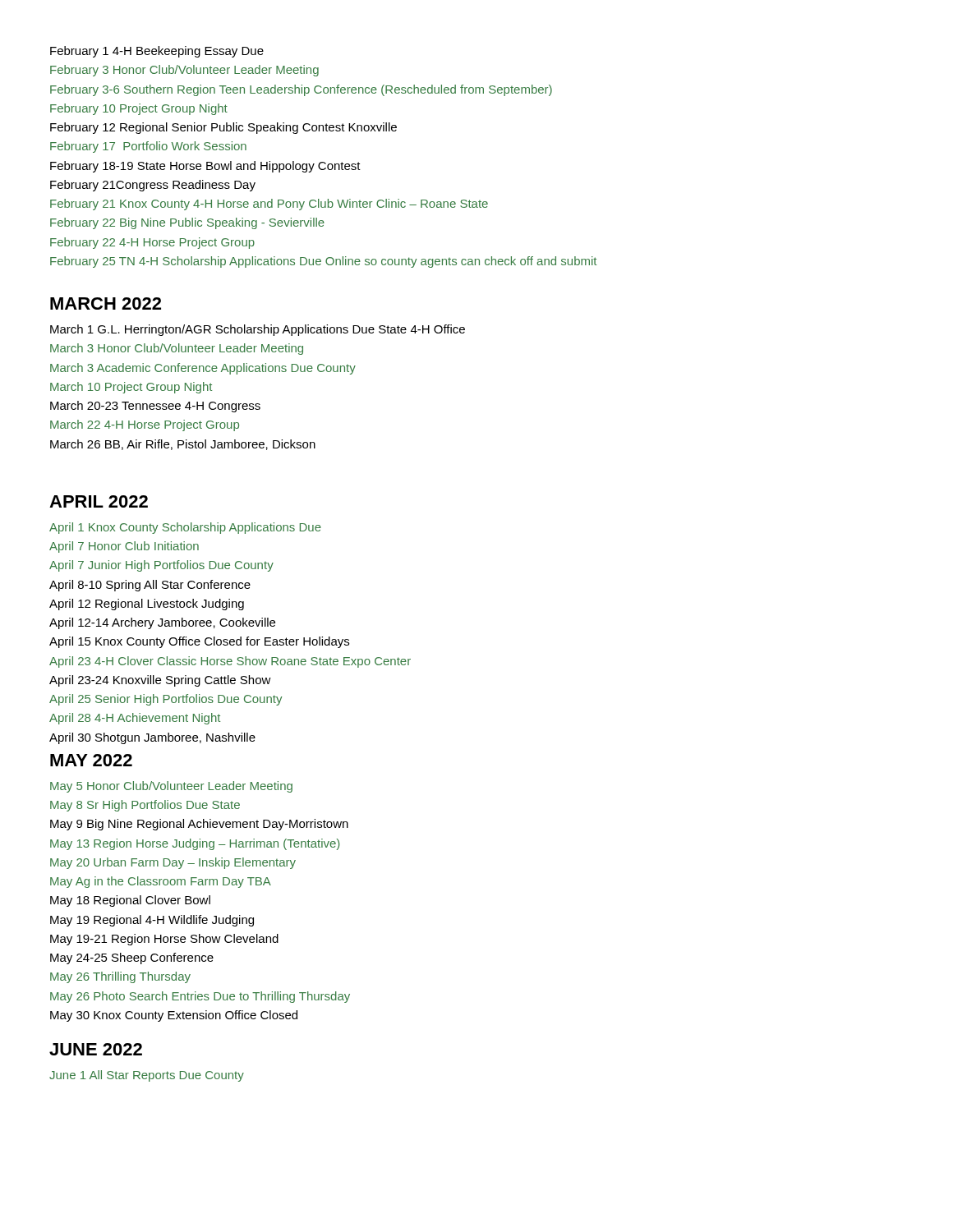Point to the passage starting "May 24-25 Sheep Conference"
This screenshot has height=1232, width=953.
click(132, 957)
